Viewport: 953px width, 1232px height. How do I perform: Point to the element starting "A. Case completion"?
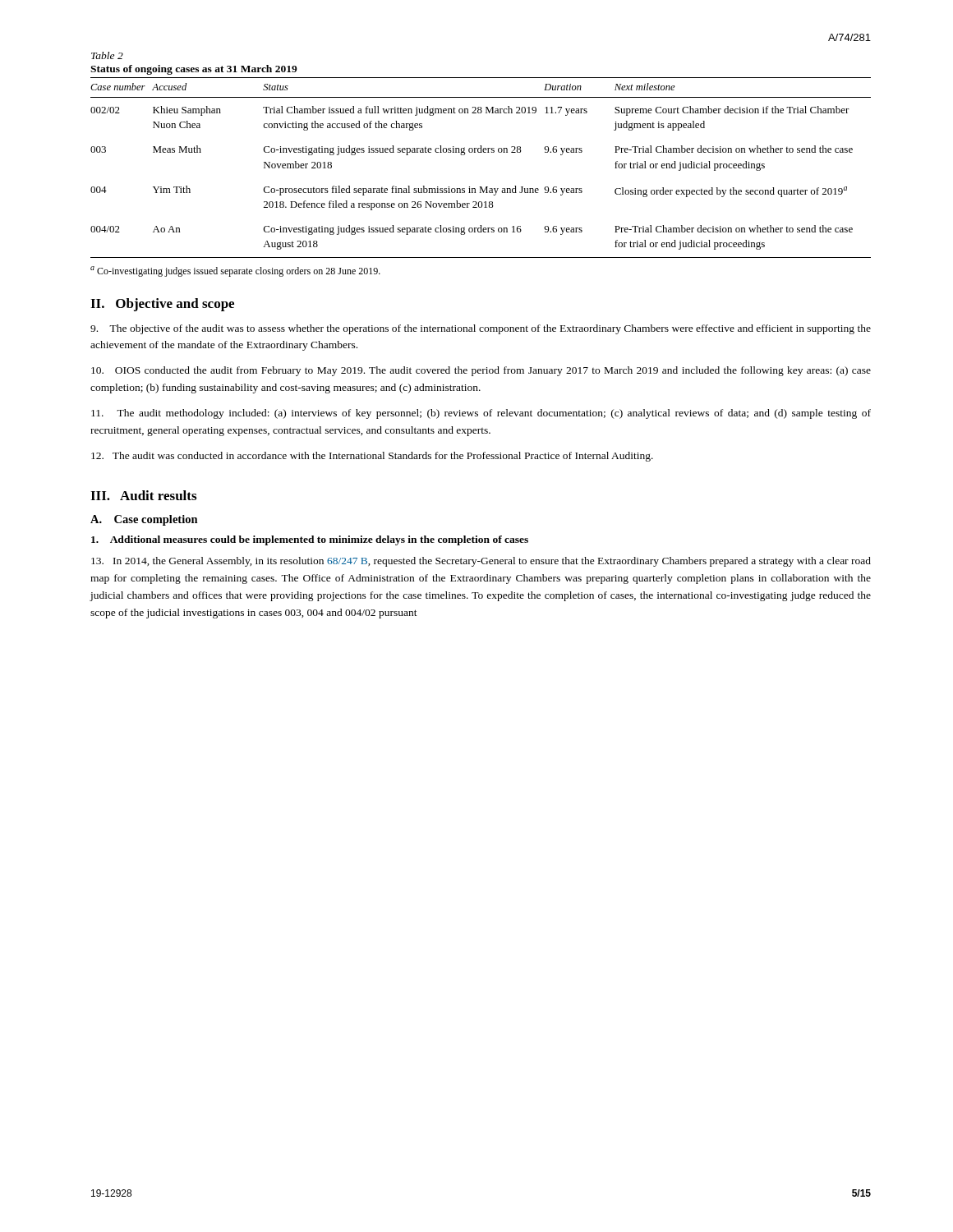coord(144,519)
